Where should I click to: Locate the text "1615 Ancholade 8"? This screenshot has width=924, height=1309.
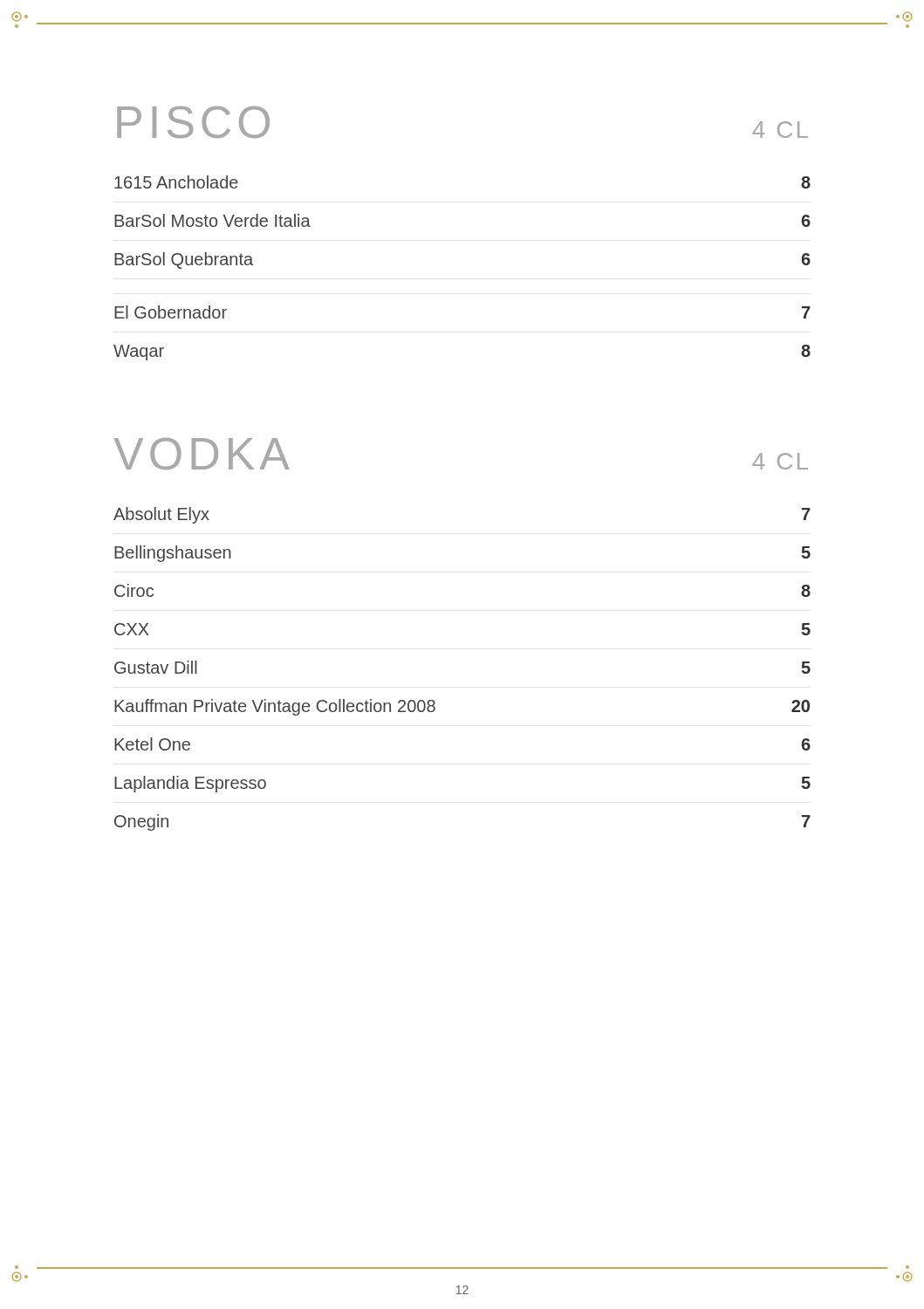point(172,180)
